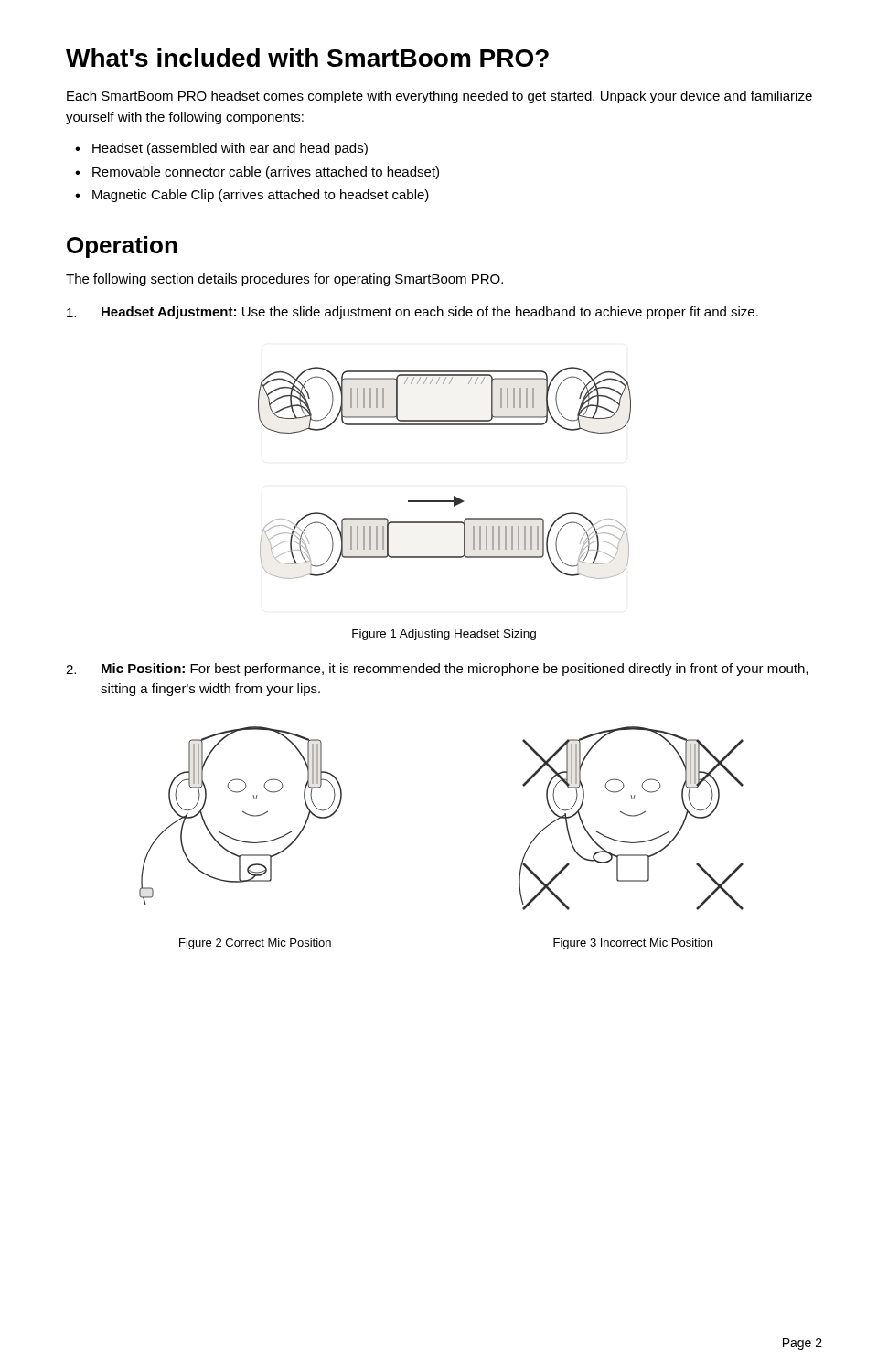Navigate to the element starting "Magnetic Cable Clip (arrives attached"
This screenshot has width=888, height=1372.
click(x=260, y=195)
